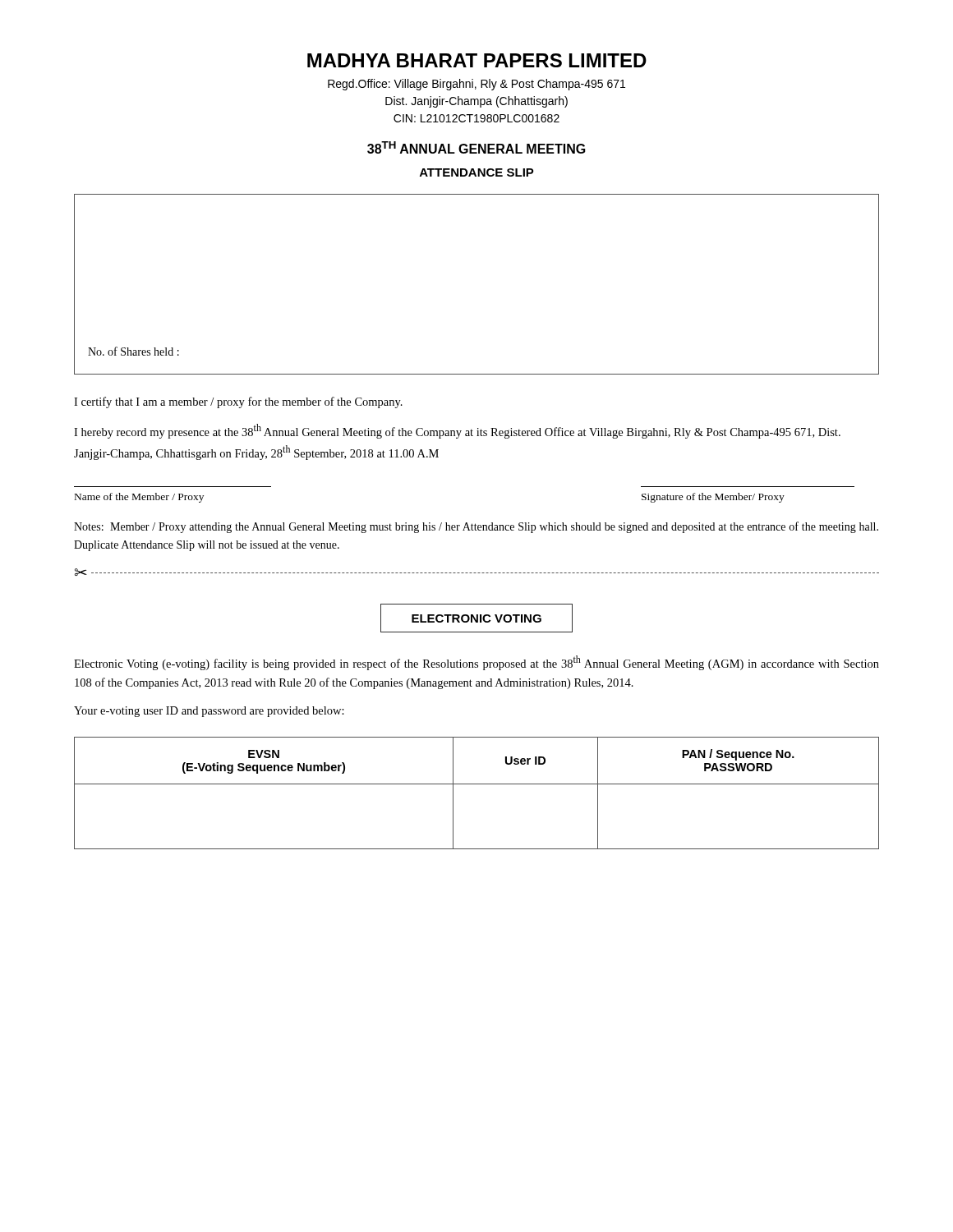Click on the passage starting "Signature of the Member/ Proxy"
The image size is (953, 1232).
[713, 496]
